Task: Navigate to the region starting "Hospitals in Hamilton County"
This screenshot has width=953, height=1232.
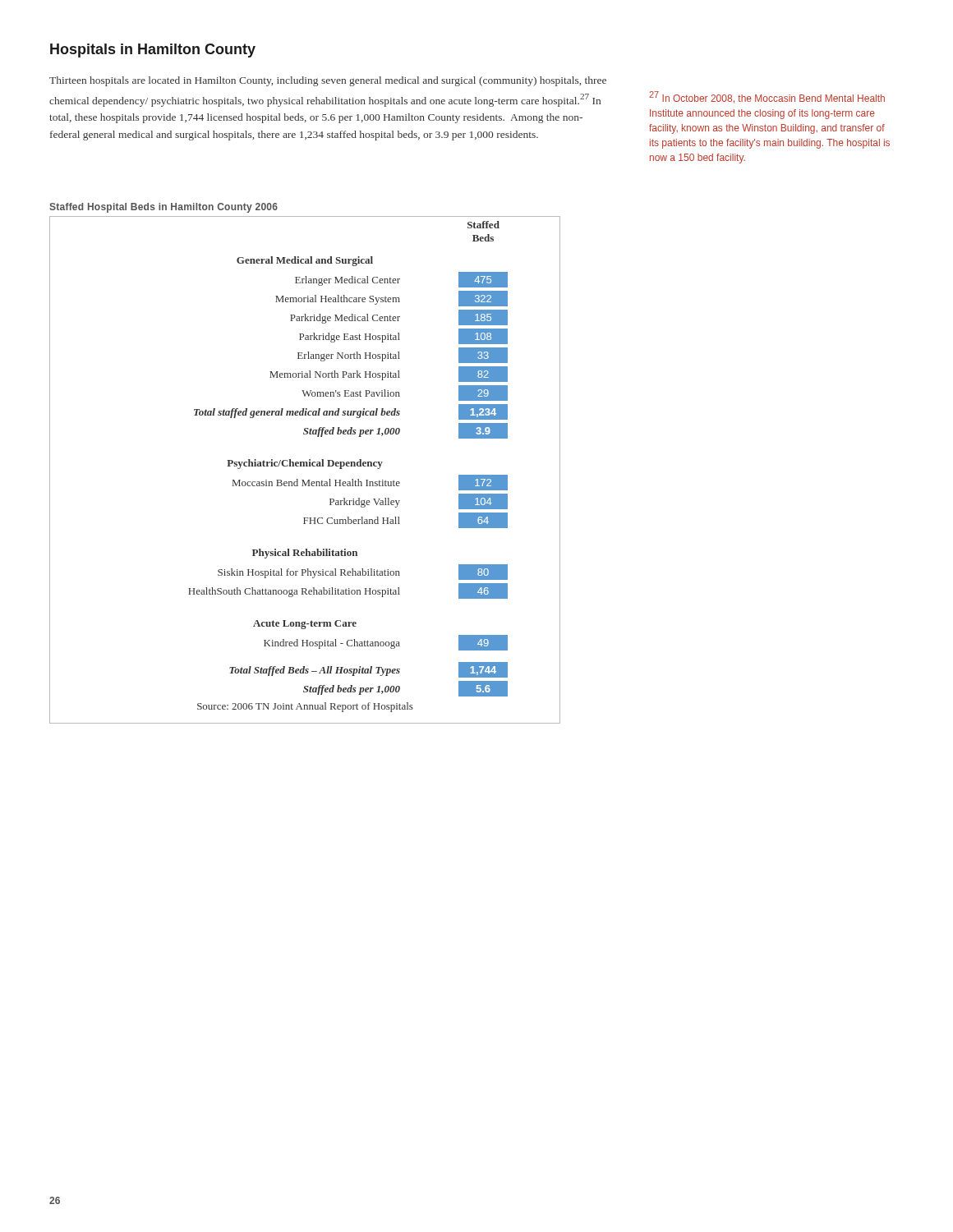Action: (255, 51)
